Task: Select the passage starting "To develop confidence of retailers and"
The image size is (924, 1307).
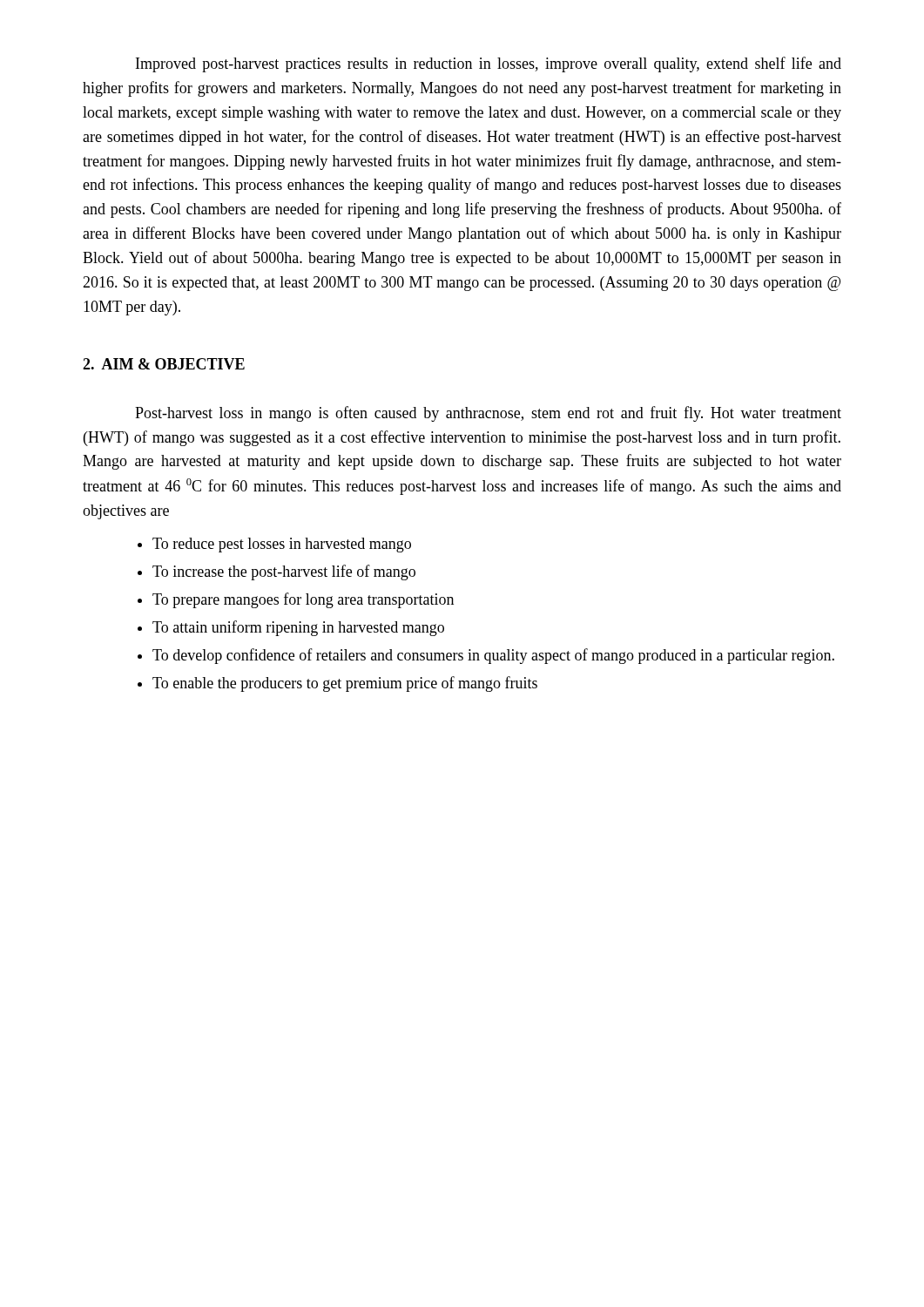Action: 494,655
